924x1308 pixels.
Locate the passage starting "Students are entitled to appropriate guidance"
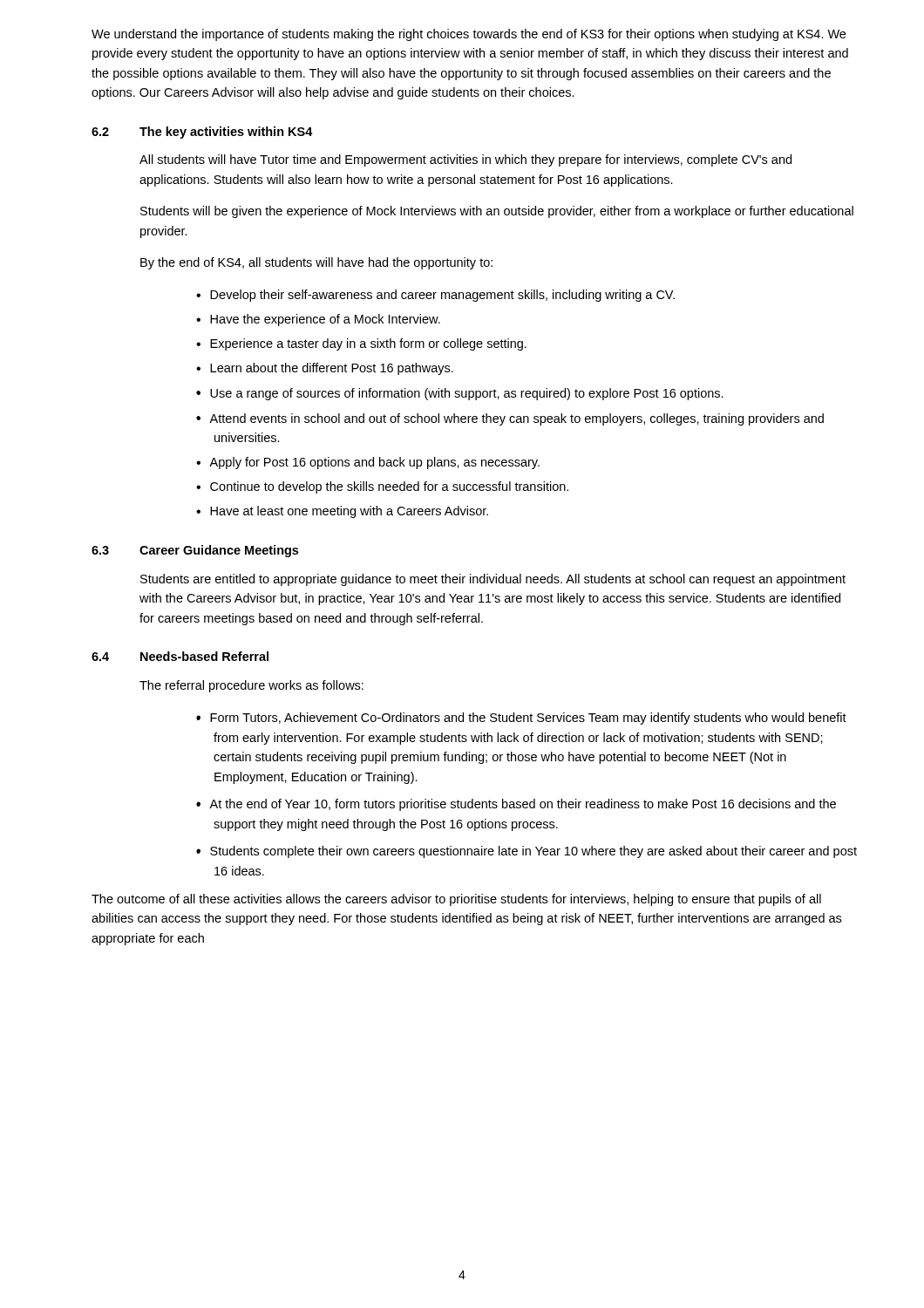(493, 598)
